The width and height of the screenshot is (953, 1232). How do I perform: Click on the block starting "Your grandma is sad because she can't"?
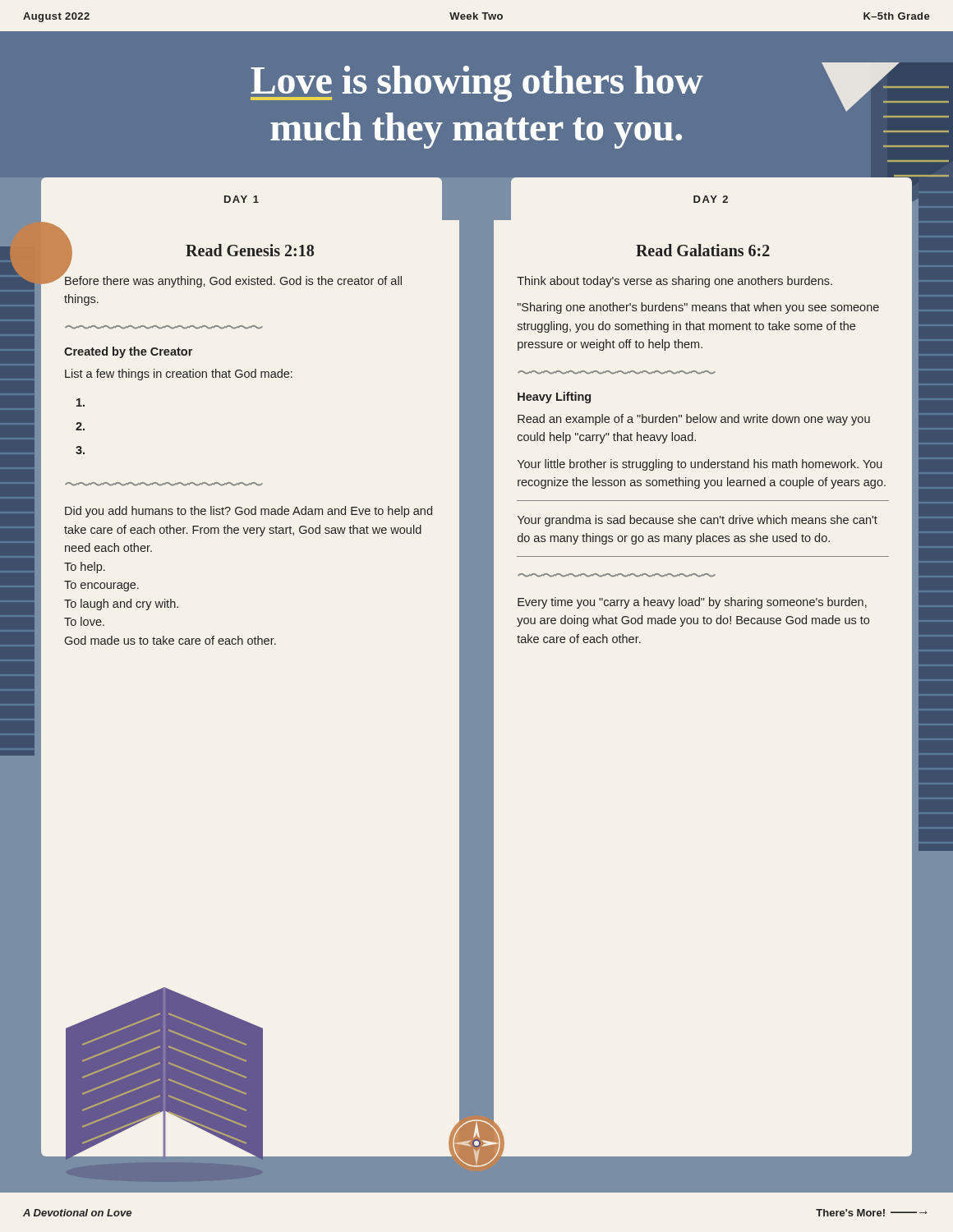point(697,529)
